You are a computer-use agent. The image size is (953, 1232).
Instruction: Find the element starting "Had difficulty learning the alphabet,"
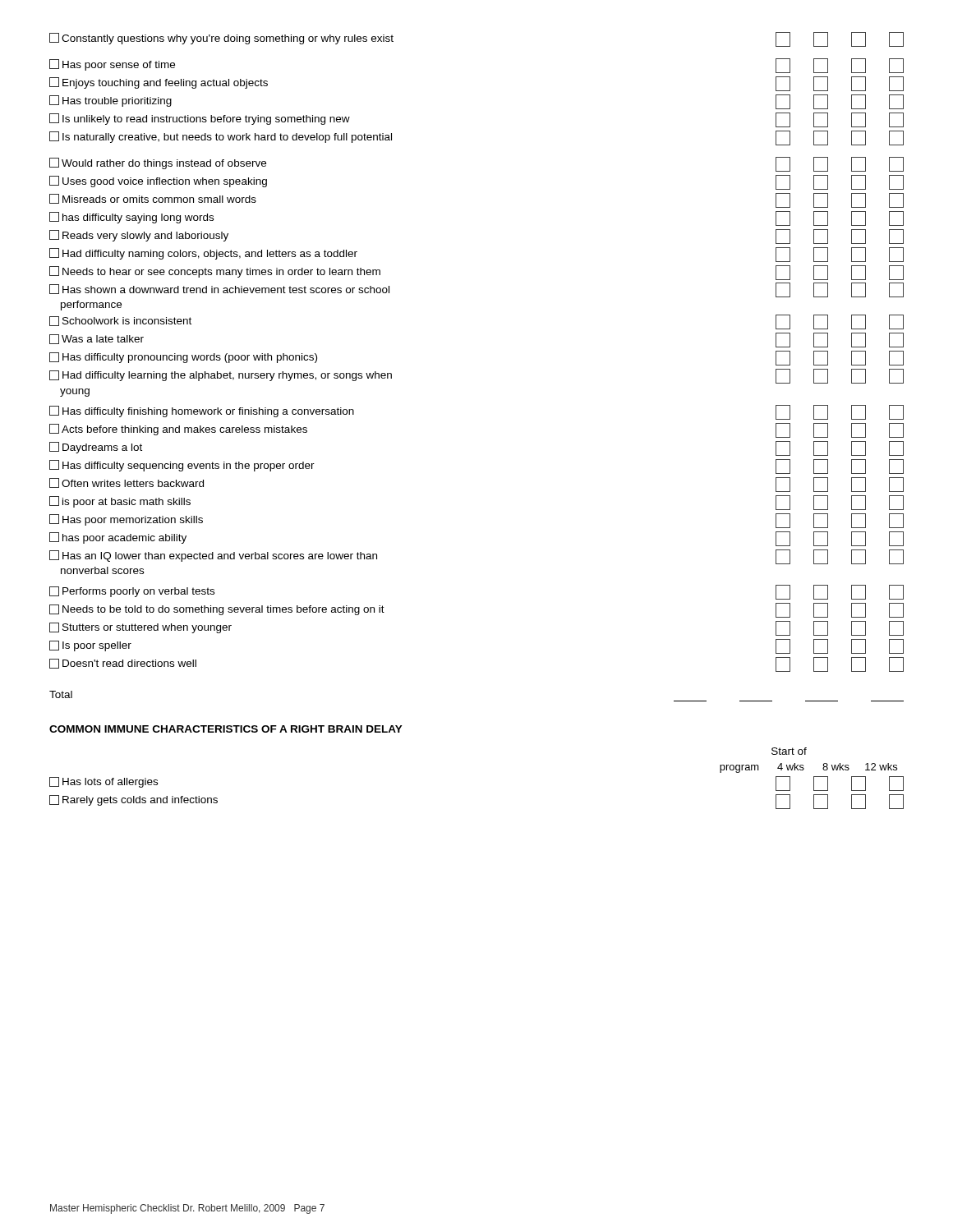click(x=221, y=376)
